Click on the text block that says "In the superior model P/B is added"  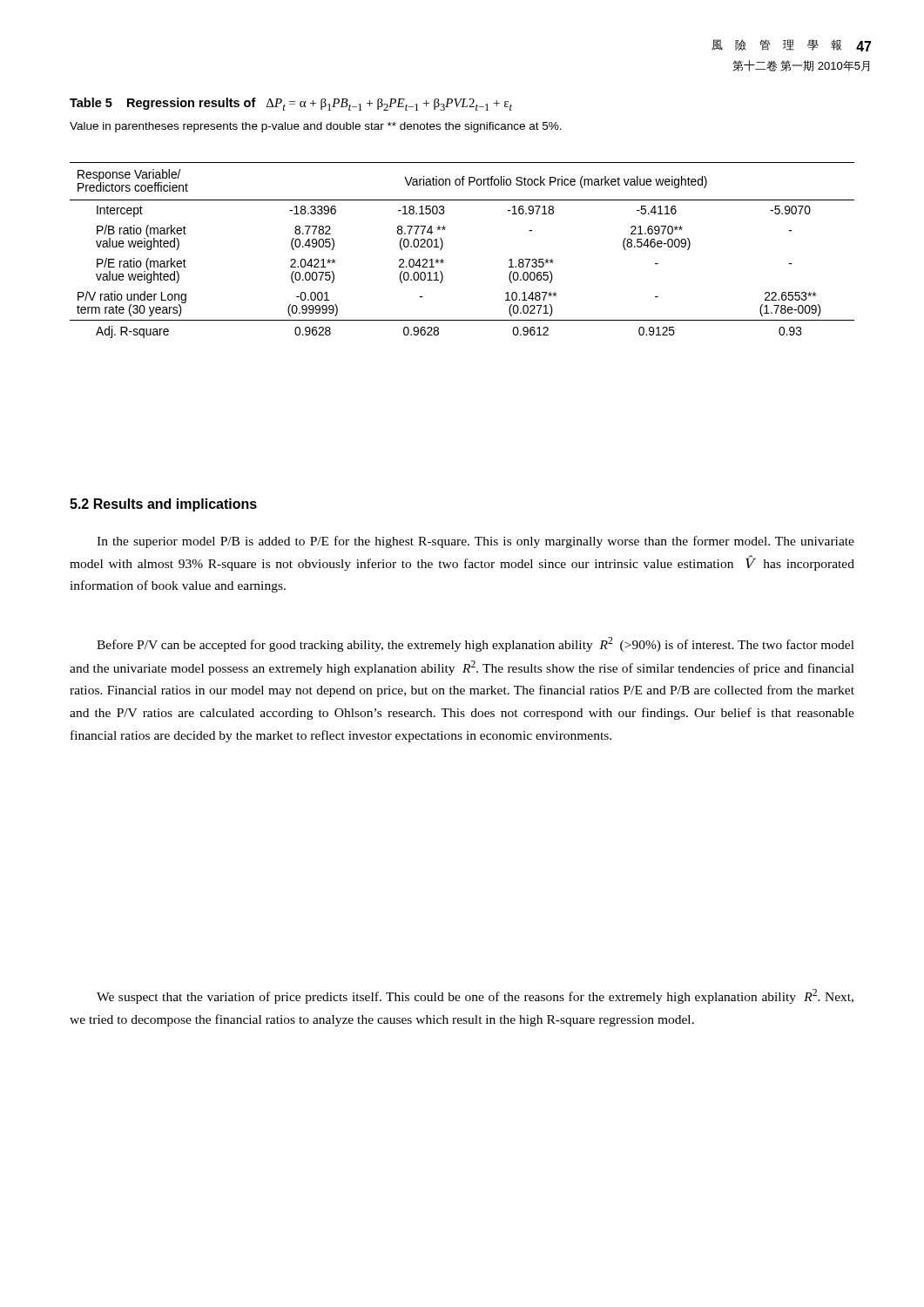pos(462,563)
